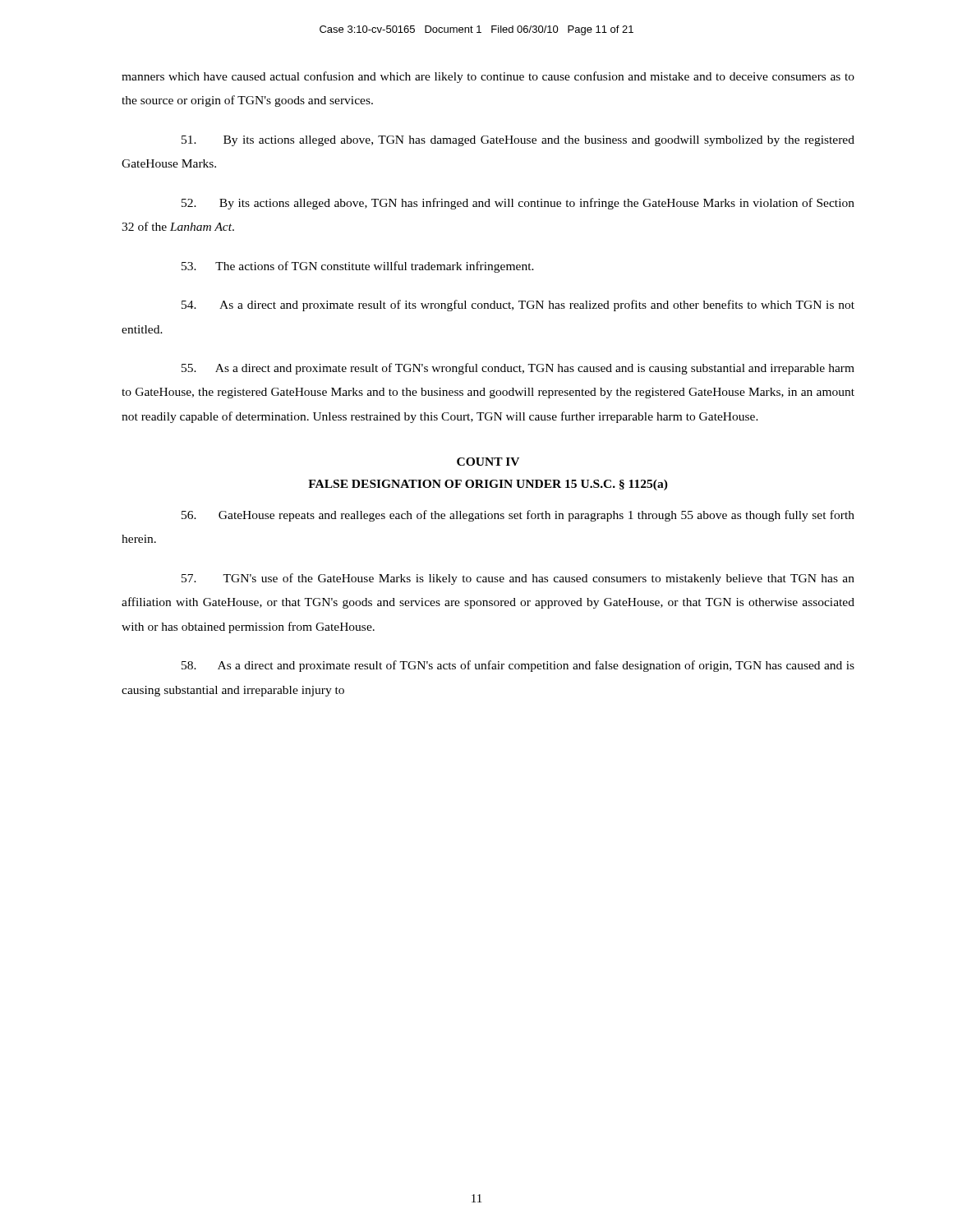Click on the element starting "manners which have"
This screenshot has height=1232, width=953.
tap(488, 88)
